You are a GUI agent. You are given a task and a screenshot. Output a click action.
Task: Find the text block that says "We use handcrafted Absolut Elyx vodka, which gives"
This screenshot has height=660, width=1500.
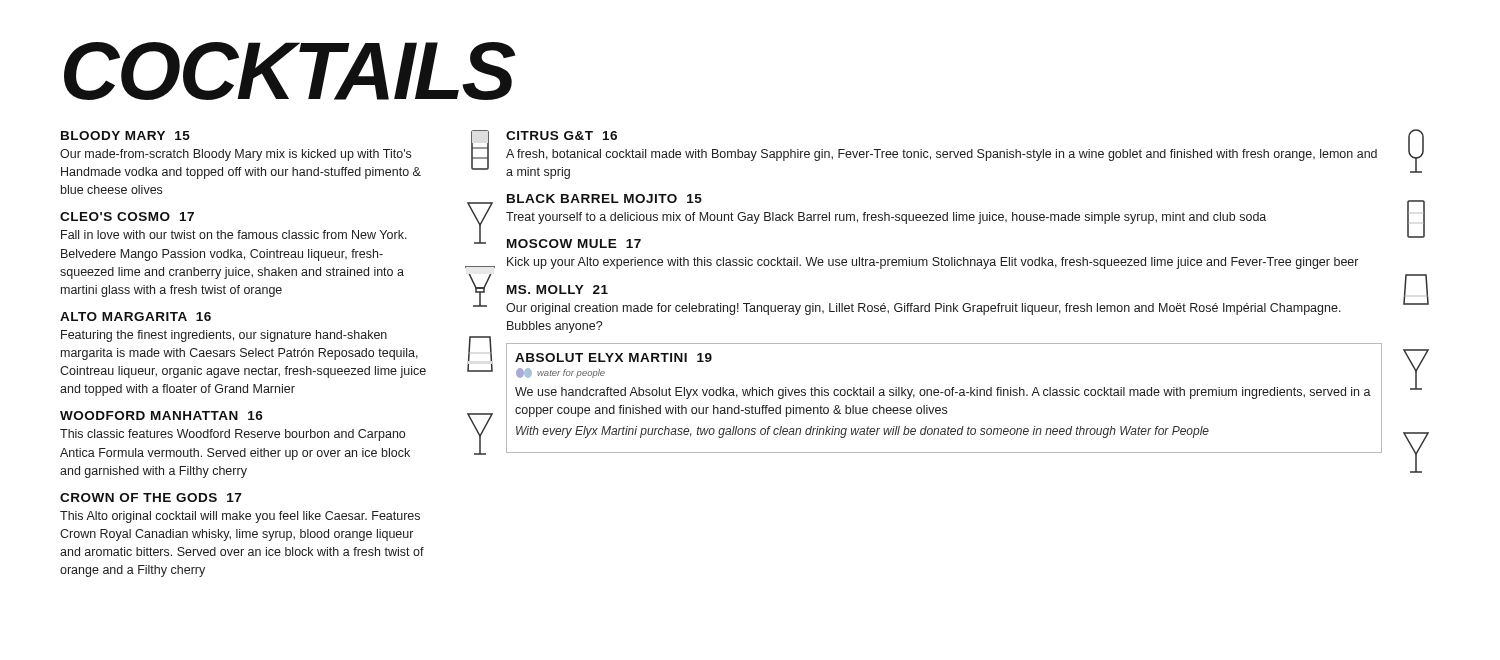(x=943, y=401)
